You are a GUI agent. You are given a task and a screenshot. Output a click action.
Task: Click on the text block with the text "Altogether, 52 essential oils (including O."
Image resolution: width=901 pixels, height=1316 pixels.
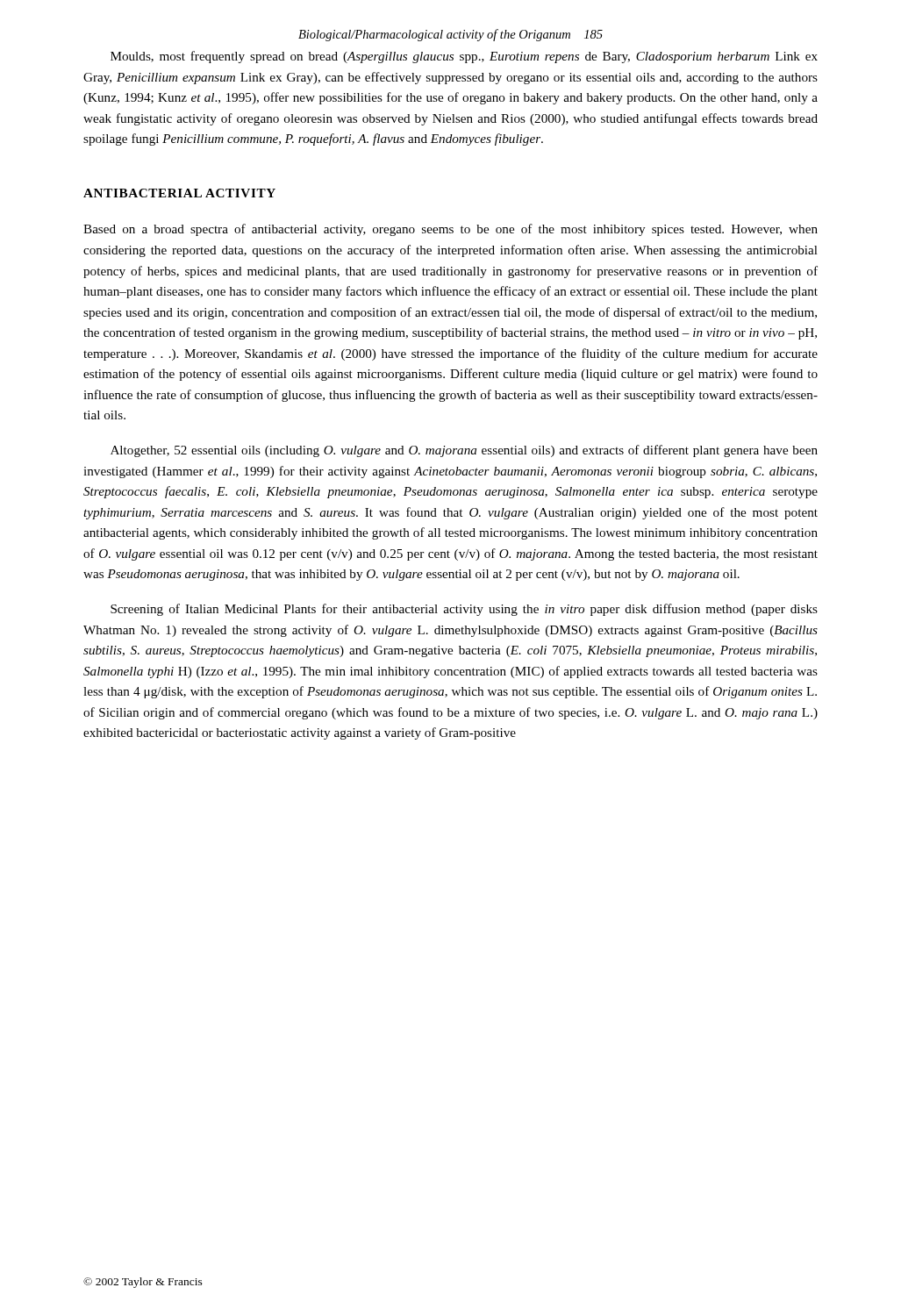[x=450, y=512]
